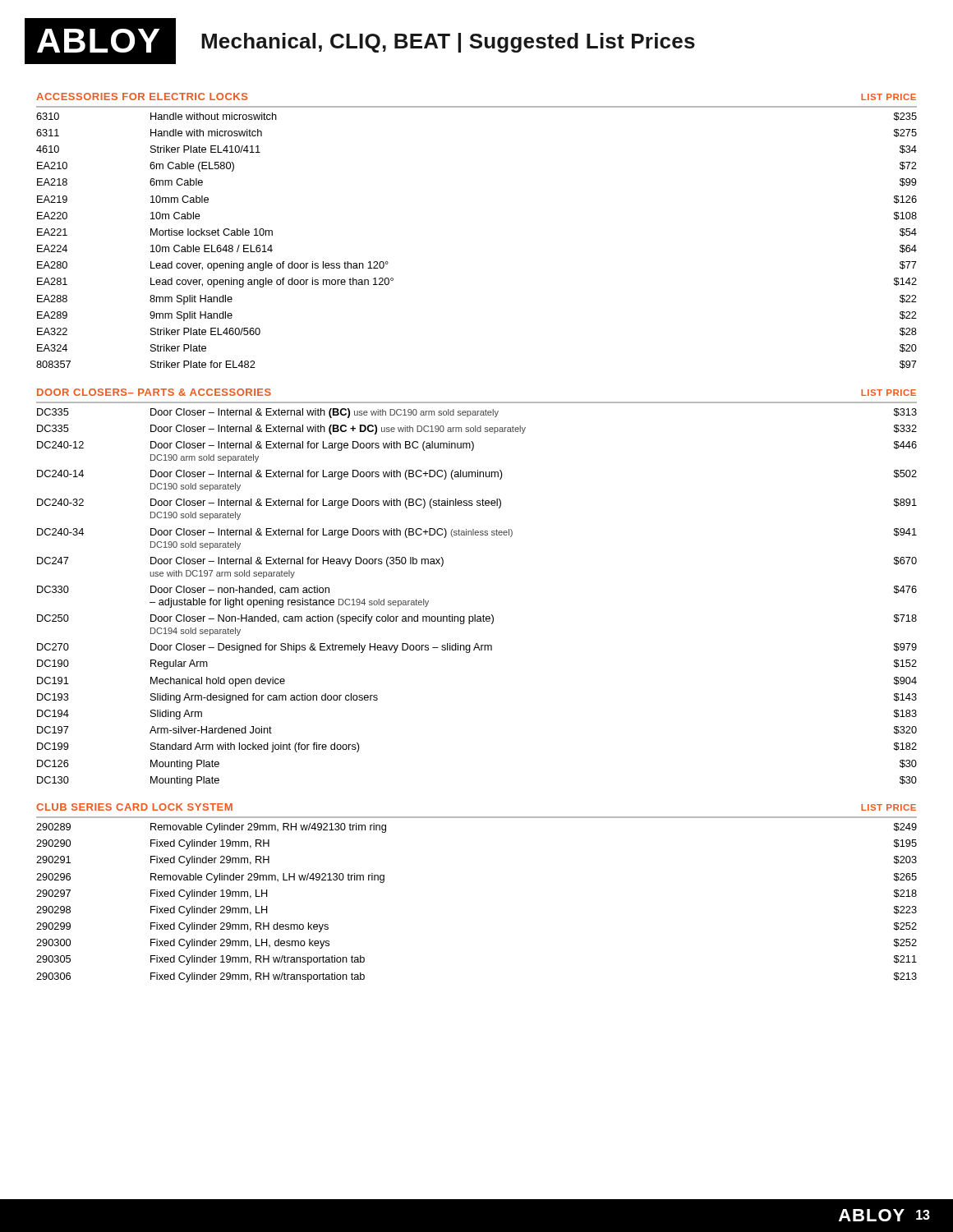Locate the table with the text "Striker Plate for EL482"

point(476,240)
